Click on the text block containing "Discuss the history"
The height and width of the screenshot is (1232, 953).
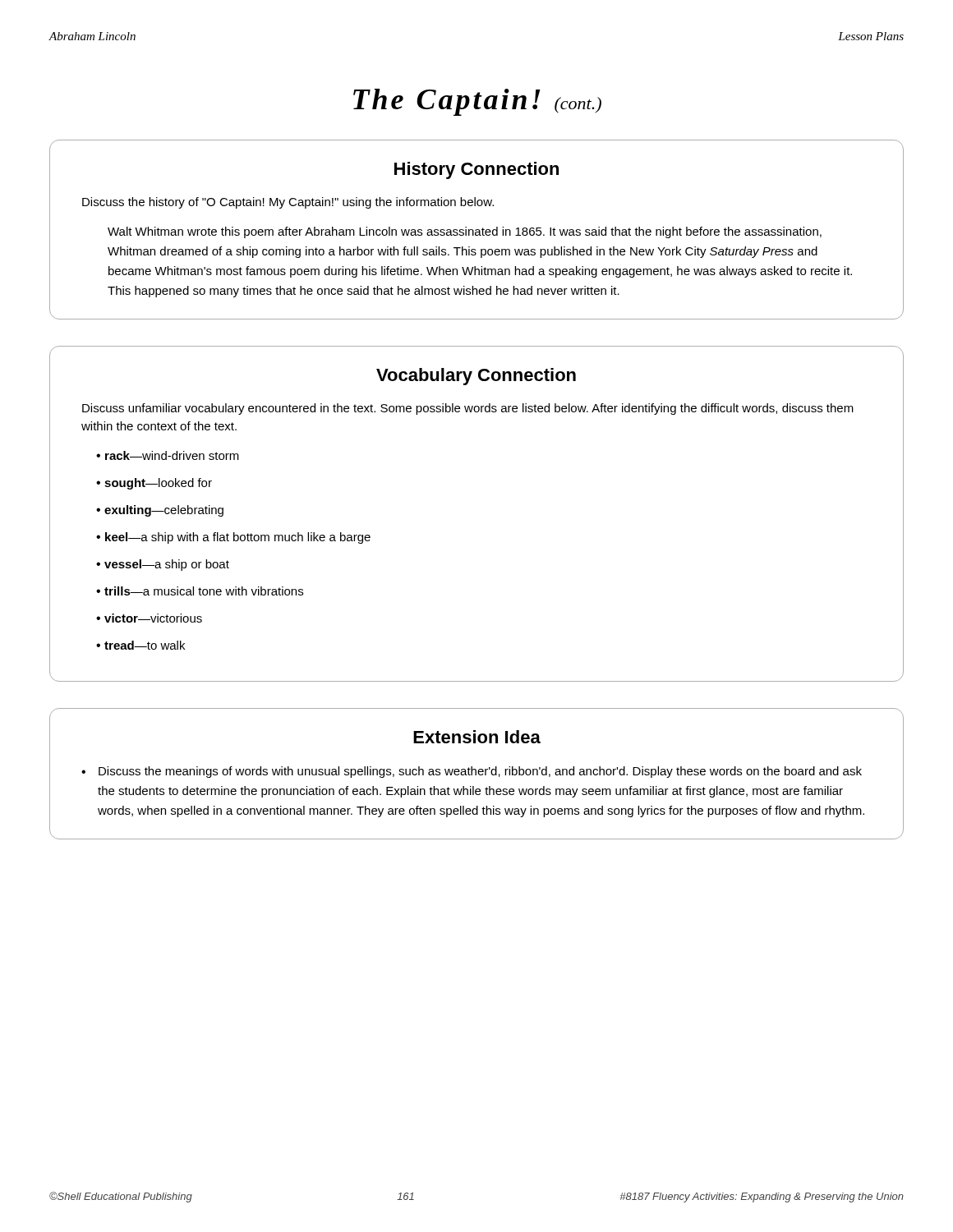288,202
